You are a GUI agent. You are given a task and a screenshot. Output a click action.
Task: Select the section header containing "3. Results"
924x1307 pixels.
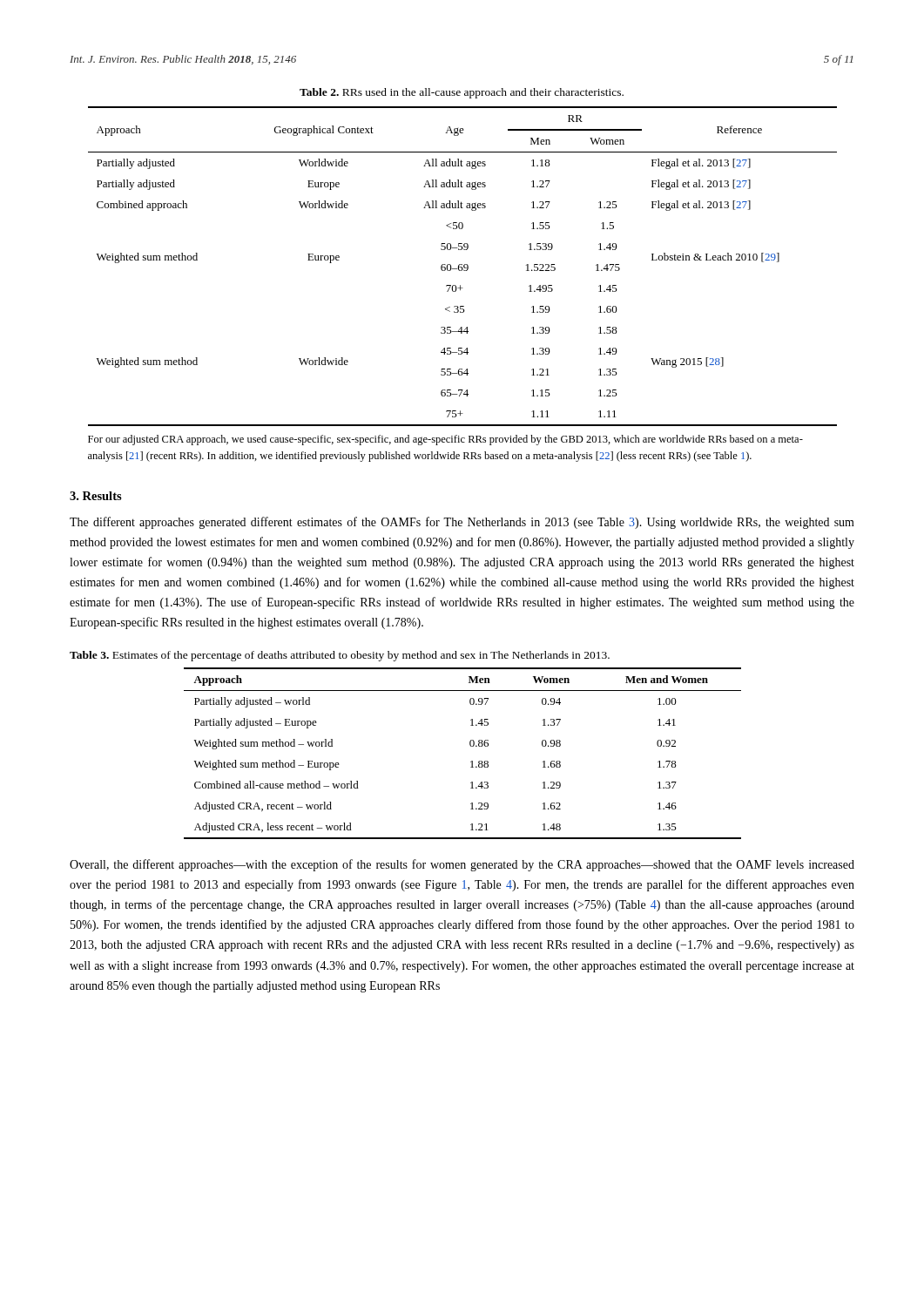point(96,495)
